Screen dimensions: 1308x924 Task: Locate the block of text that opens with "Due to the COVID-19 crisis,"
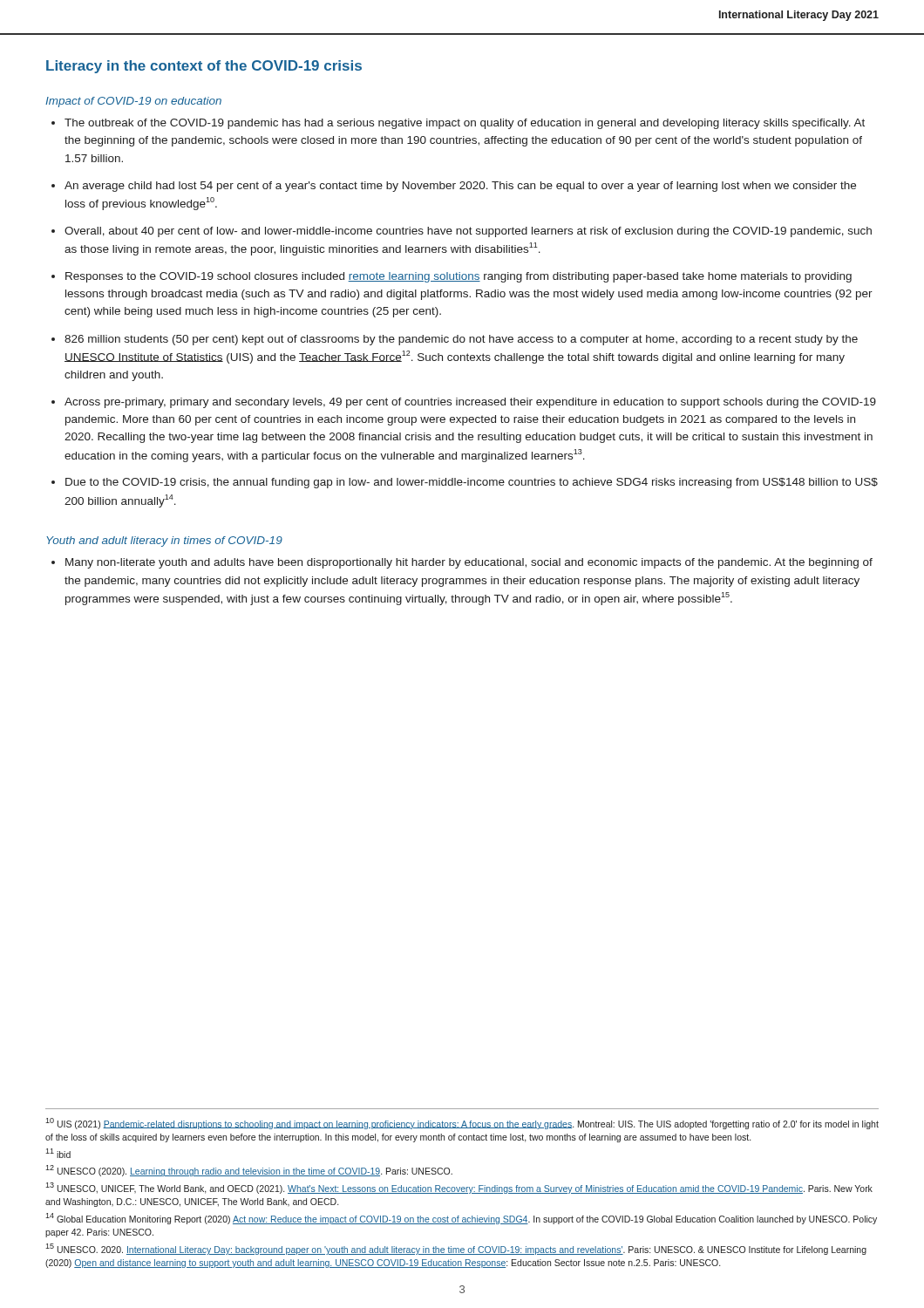coord(471,491)
